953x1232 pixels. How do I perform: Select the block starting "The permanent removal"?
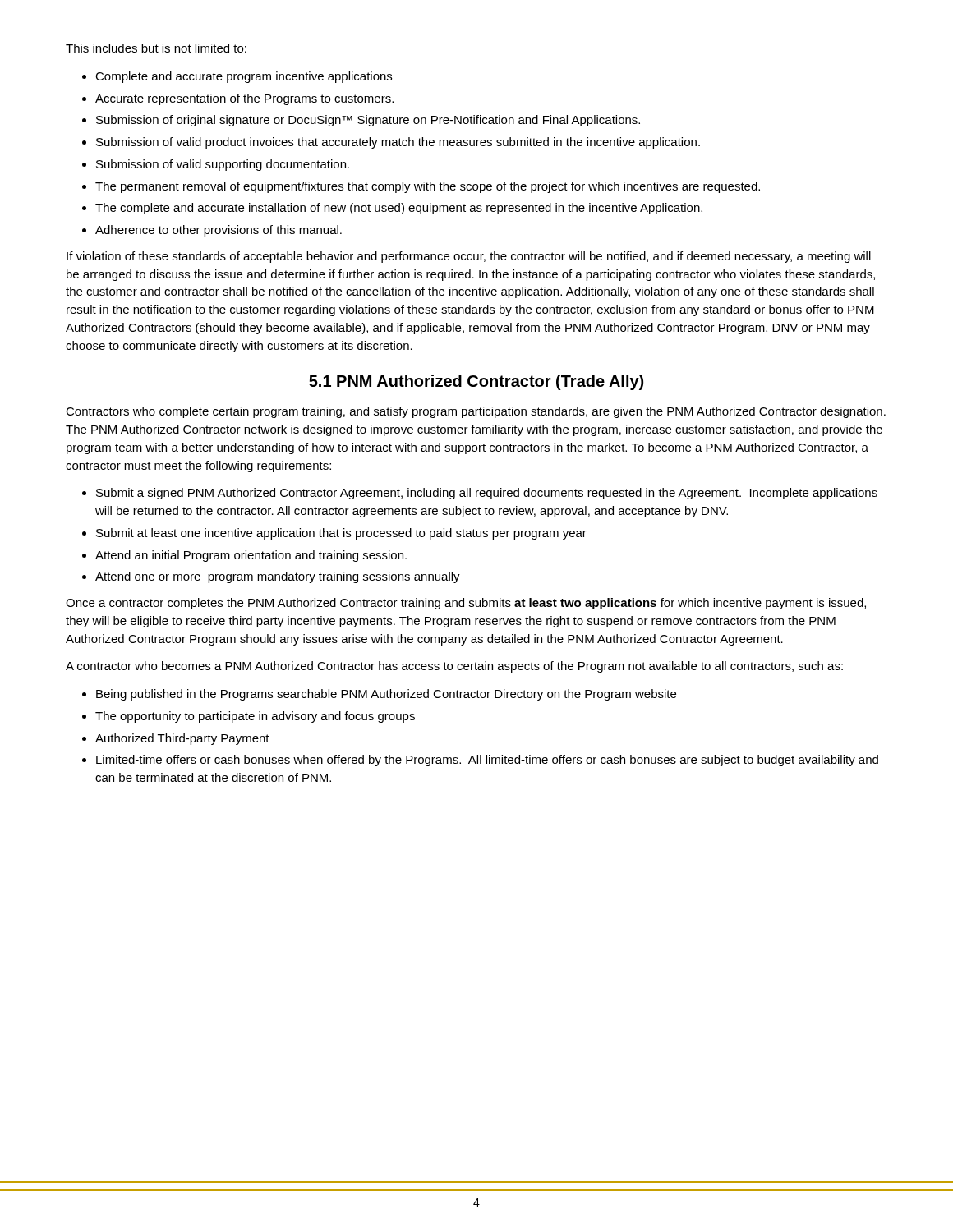(x=428, y=186)
